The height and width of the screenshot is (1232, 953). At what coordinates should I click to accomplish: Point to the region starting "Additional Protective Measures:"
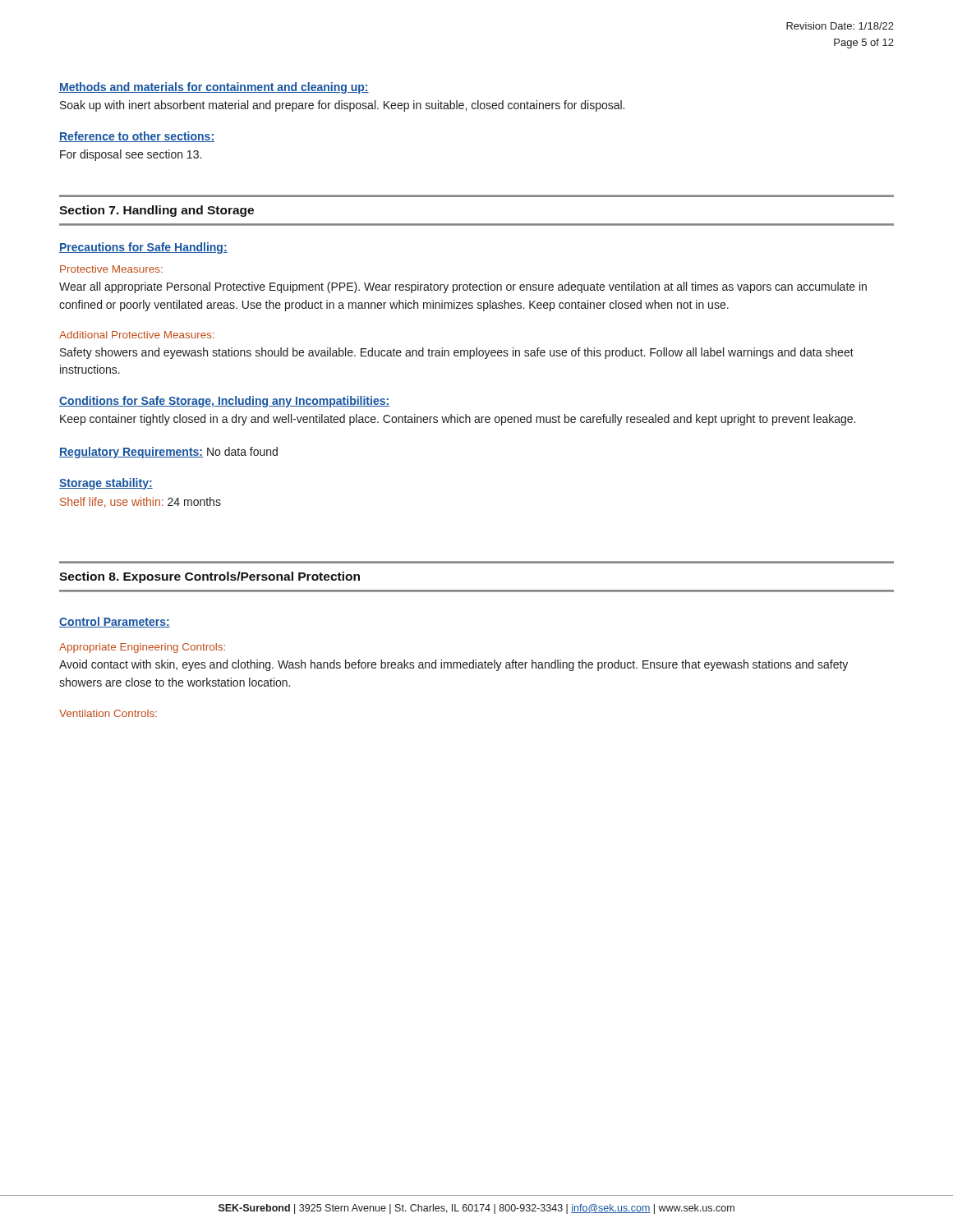pyautogui.click(x=137, y=334)
